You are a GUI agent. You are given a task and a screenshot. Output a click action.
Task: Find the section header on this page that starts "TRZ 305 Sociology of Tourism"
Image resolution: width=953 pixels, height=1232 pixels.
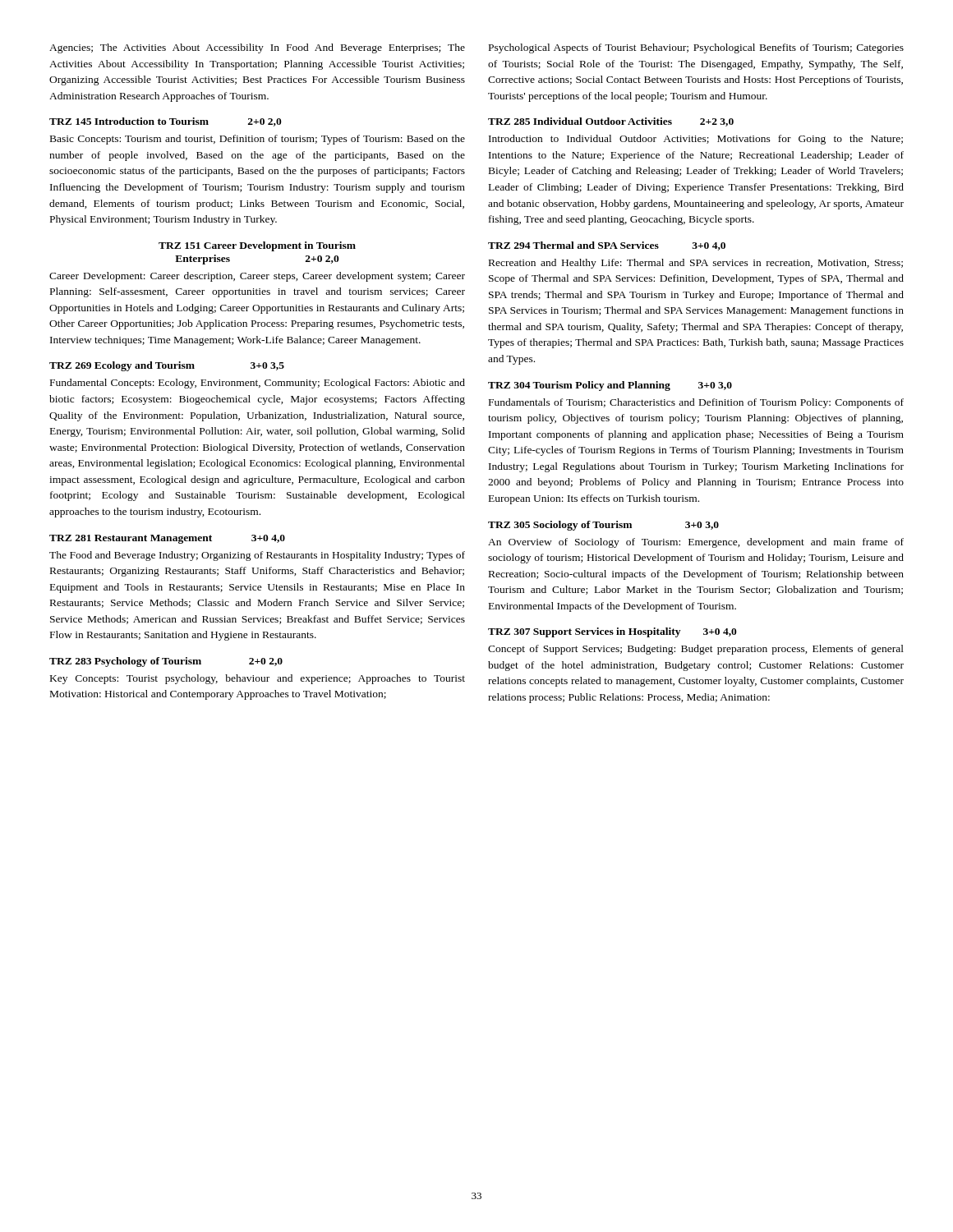click(x=696, y=566)
